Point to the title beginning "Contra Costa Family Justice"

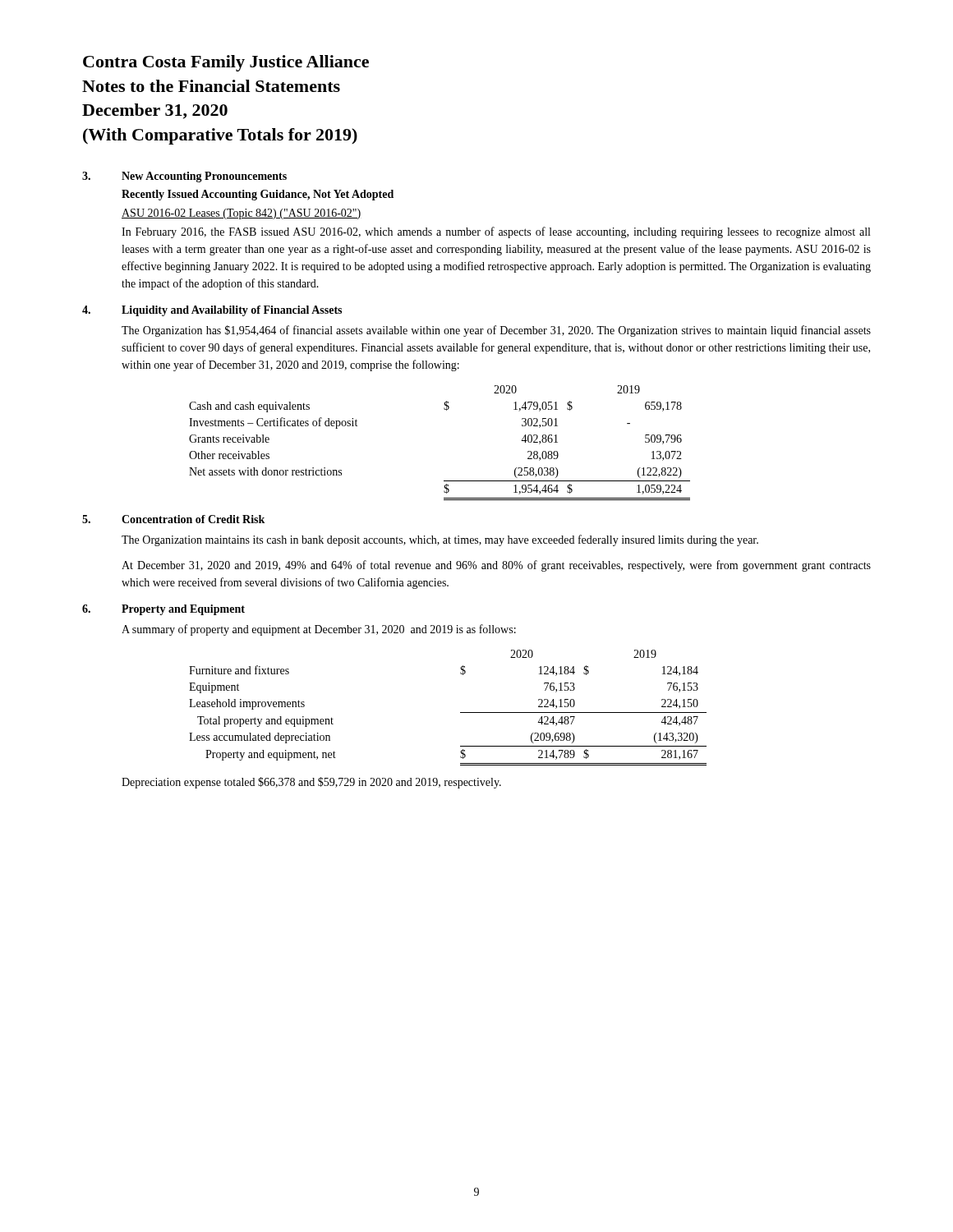click(226, 63)
